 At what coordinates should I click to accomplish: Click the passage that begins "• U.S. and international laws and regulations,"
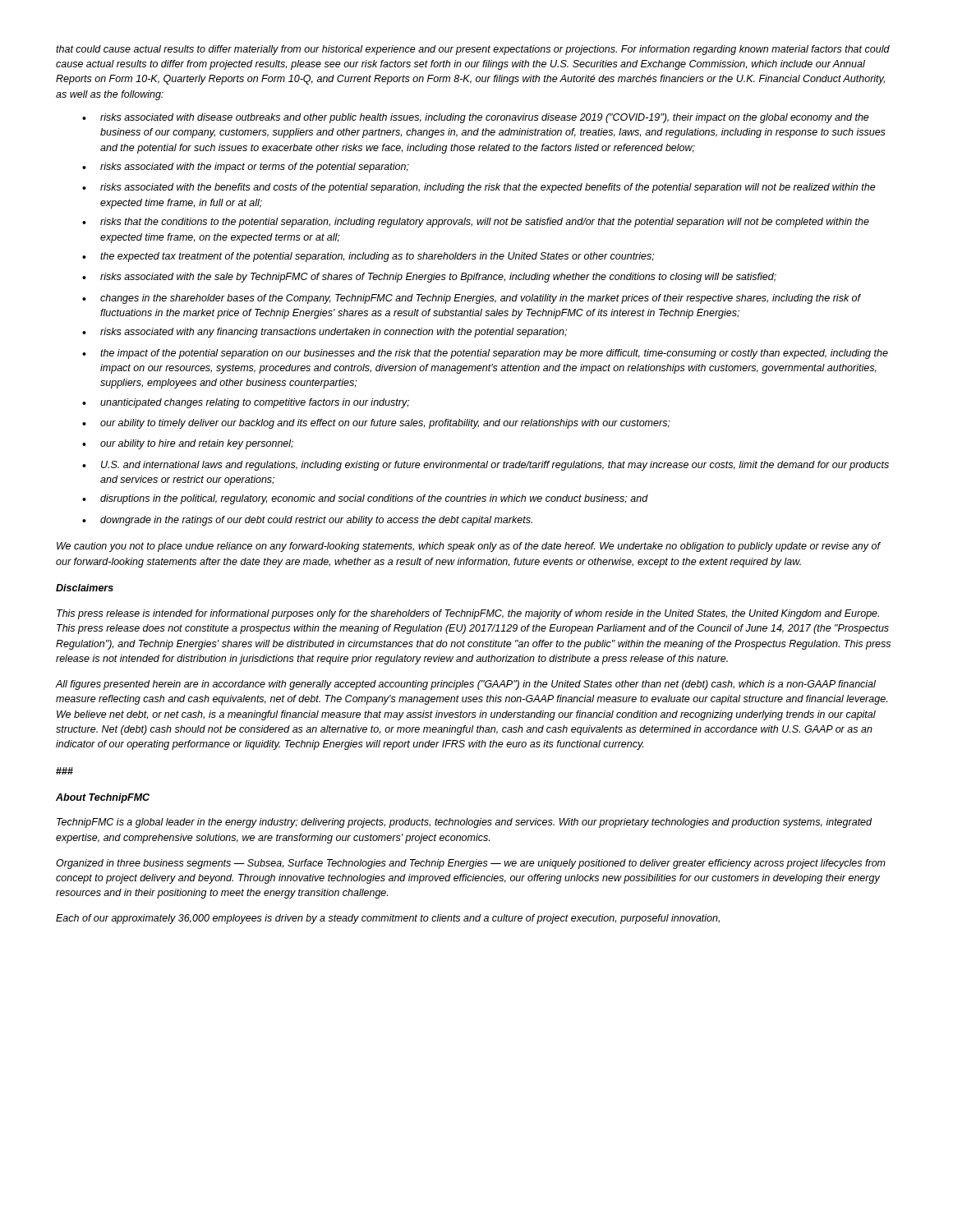pyautogui.click(x=490, y=472)
